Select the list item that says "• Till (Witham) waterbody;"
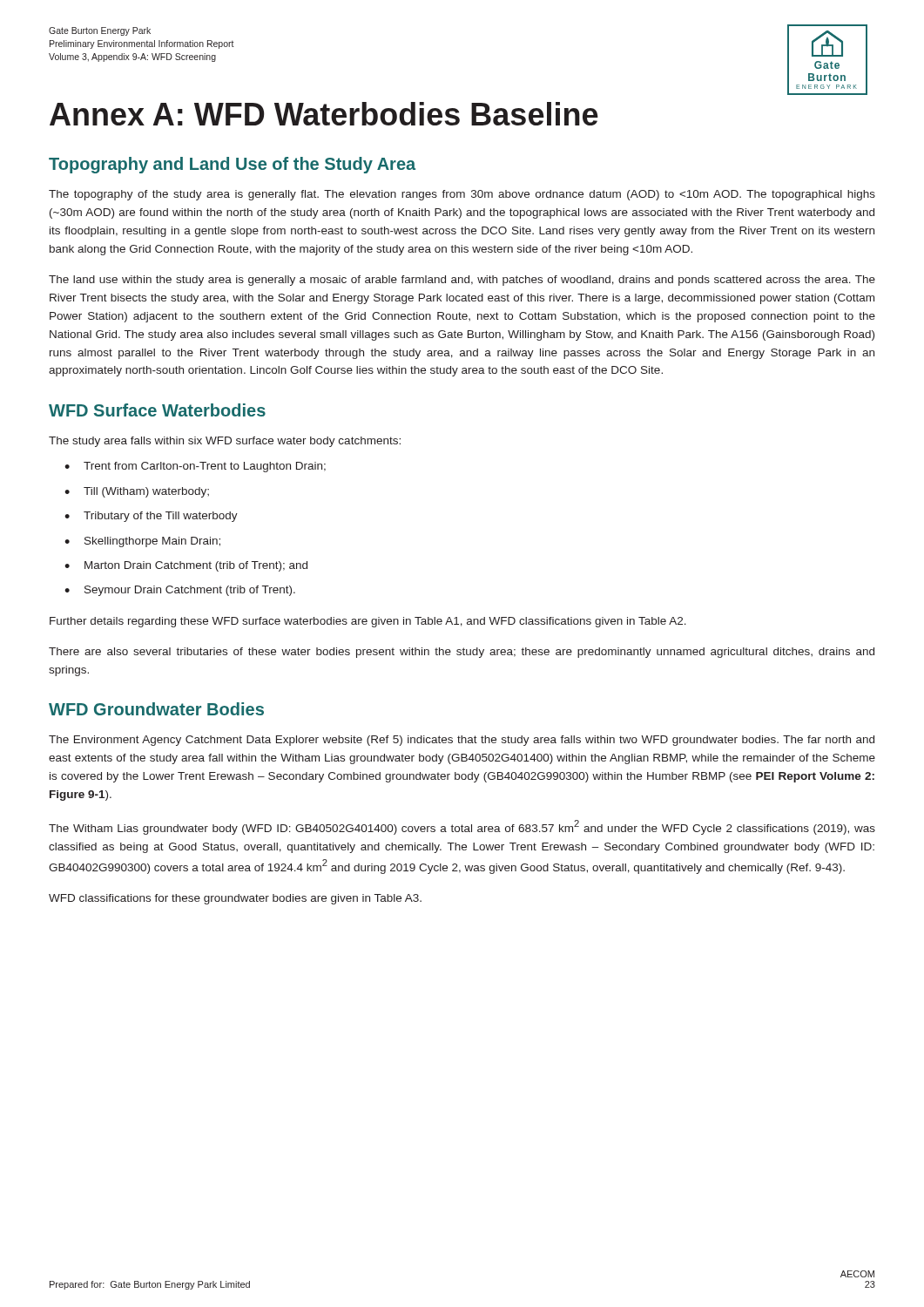Screen dimensions: 1307x924 coord(137,493)
